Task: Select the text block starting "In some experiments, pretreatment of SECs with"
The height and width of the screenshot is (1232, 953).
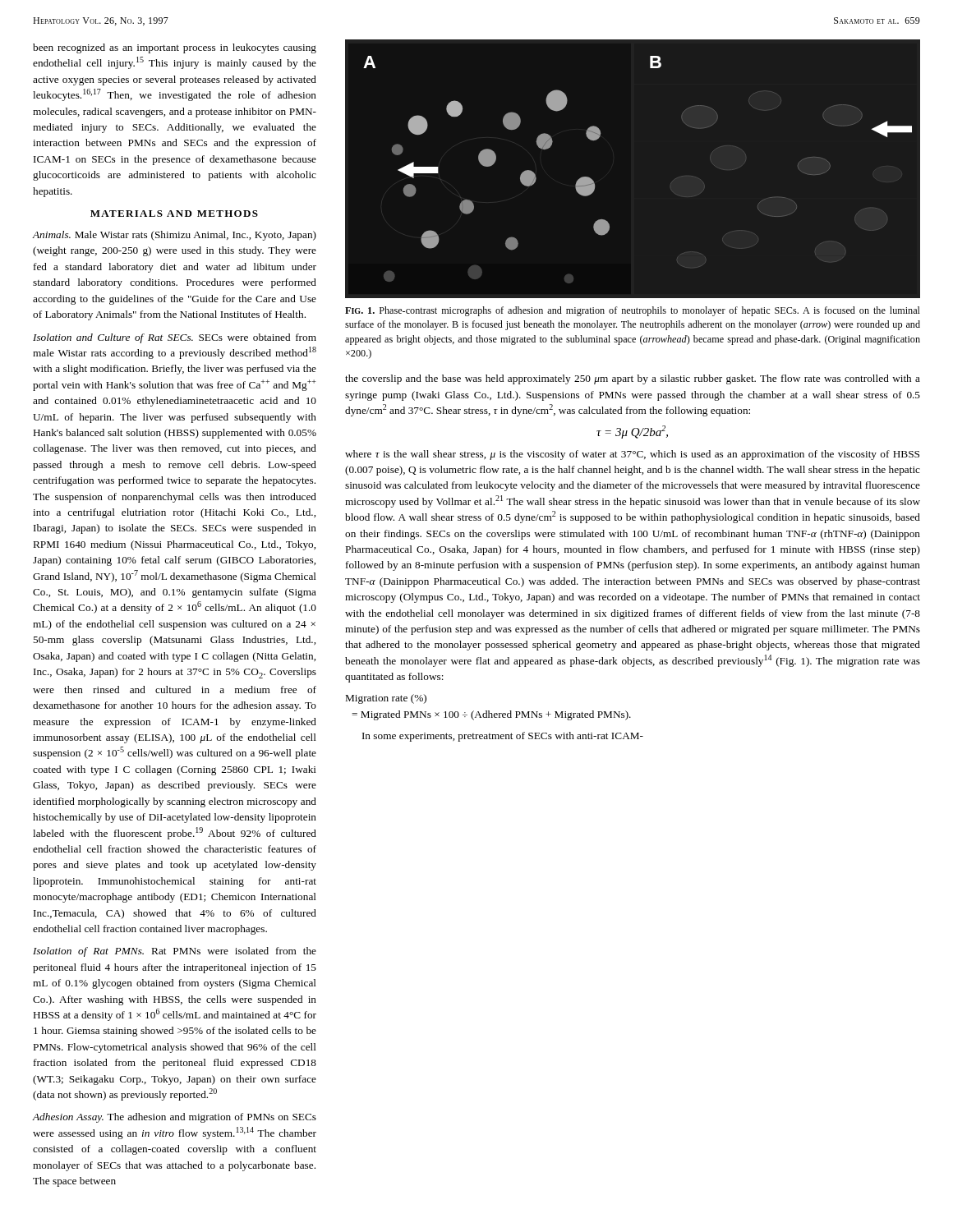Action: coord(633,735)
